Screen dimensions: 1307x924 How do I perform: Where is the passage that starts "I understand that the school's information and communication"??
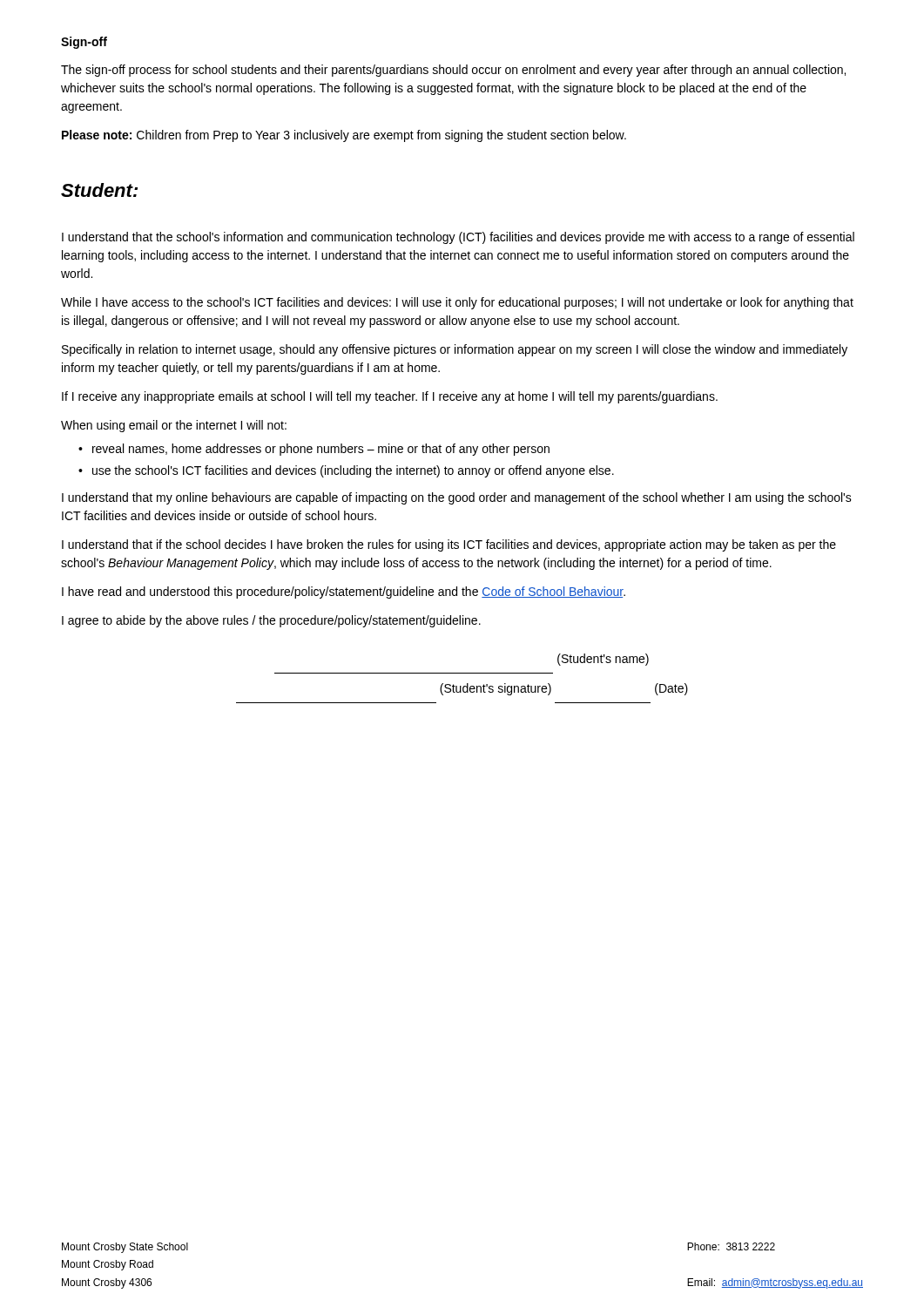(458, 255)
